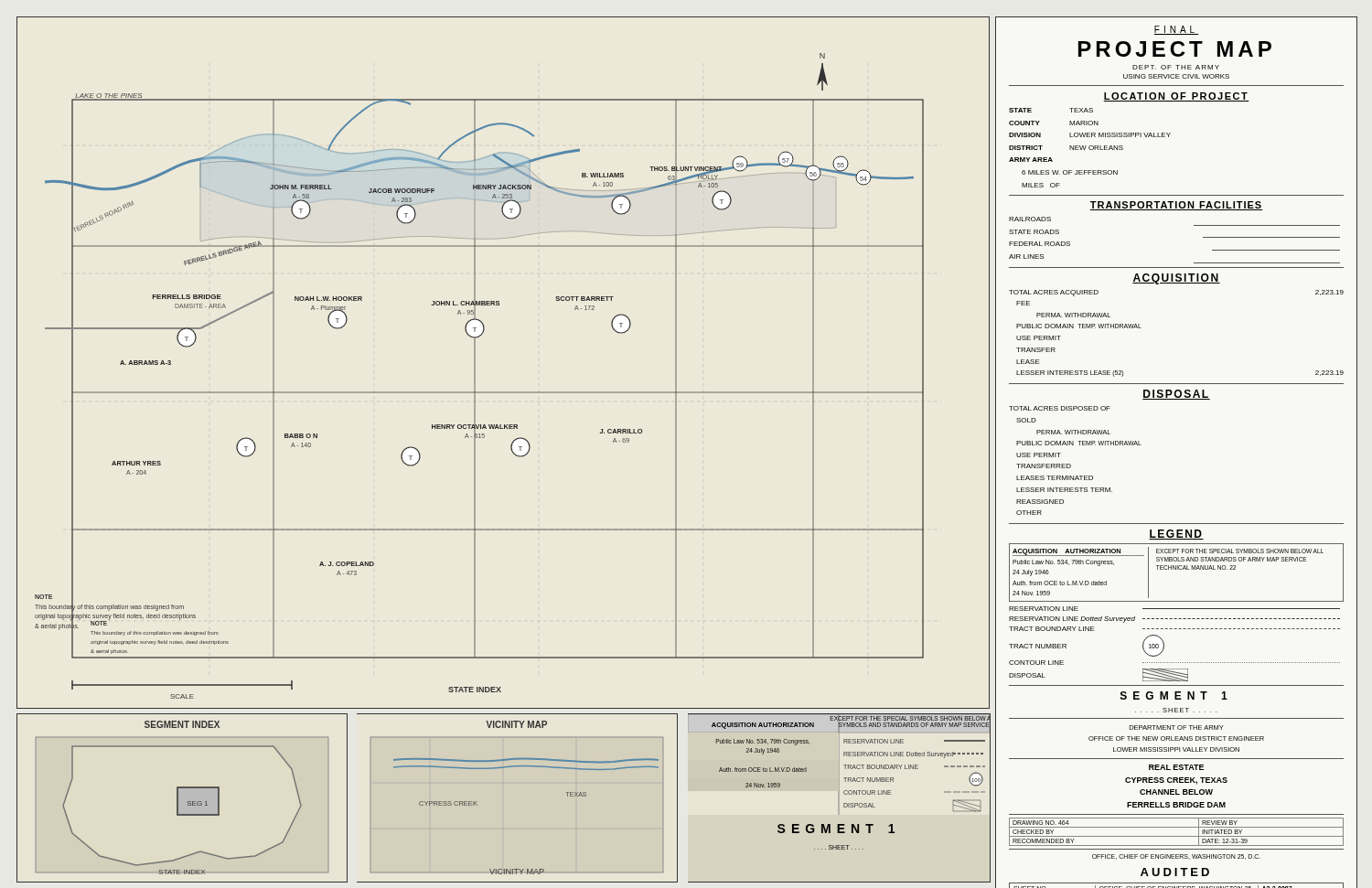Where is the passage that starts "ACQUISITION AUTHORIZATION Public Law No. 534, 79th"?
Viewport: 1372px width, 888px height.
1176,573
